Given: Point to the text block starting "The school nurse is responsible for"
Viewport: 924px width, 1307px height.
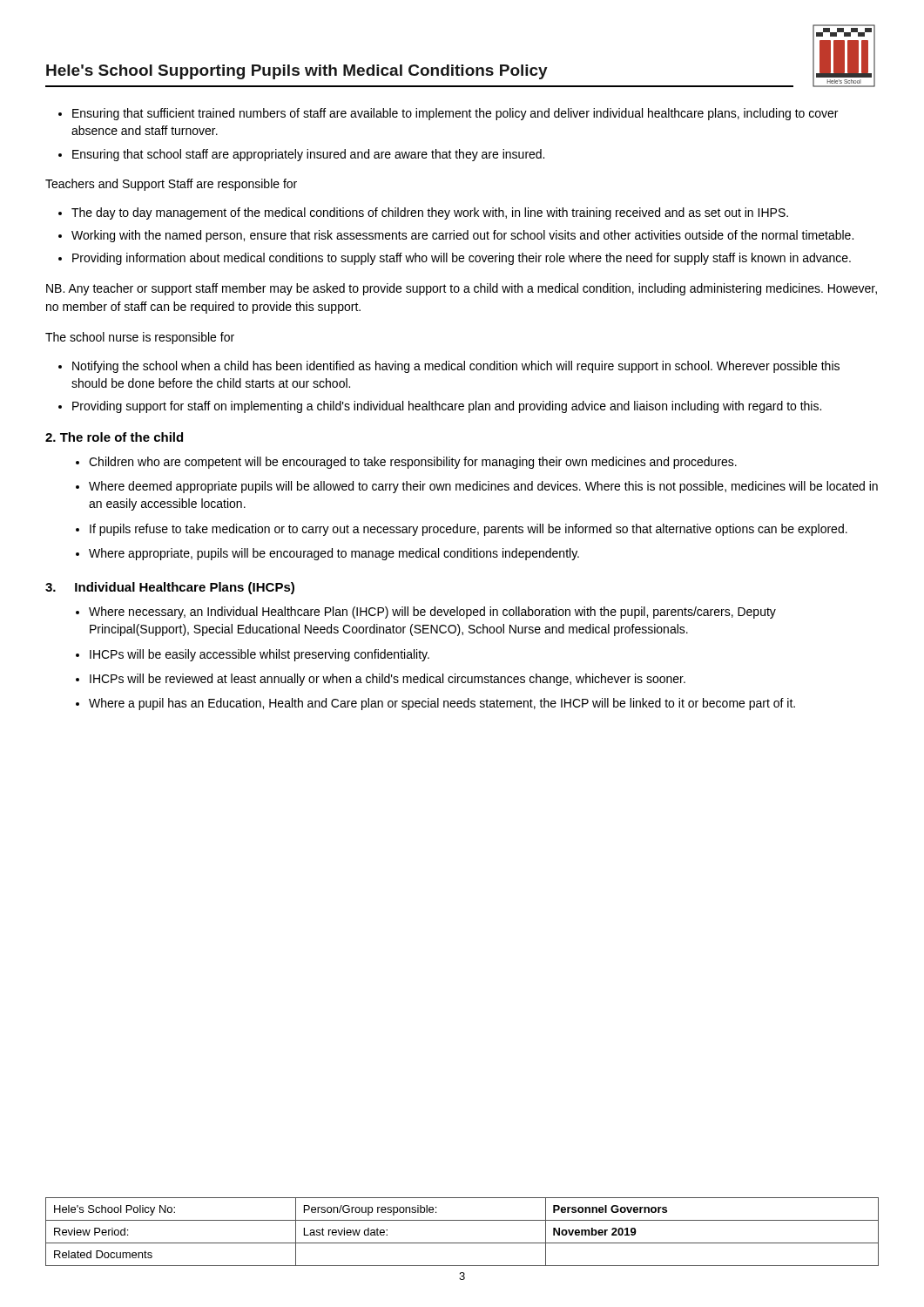Looking at the screenshot, I should 140,337.
